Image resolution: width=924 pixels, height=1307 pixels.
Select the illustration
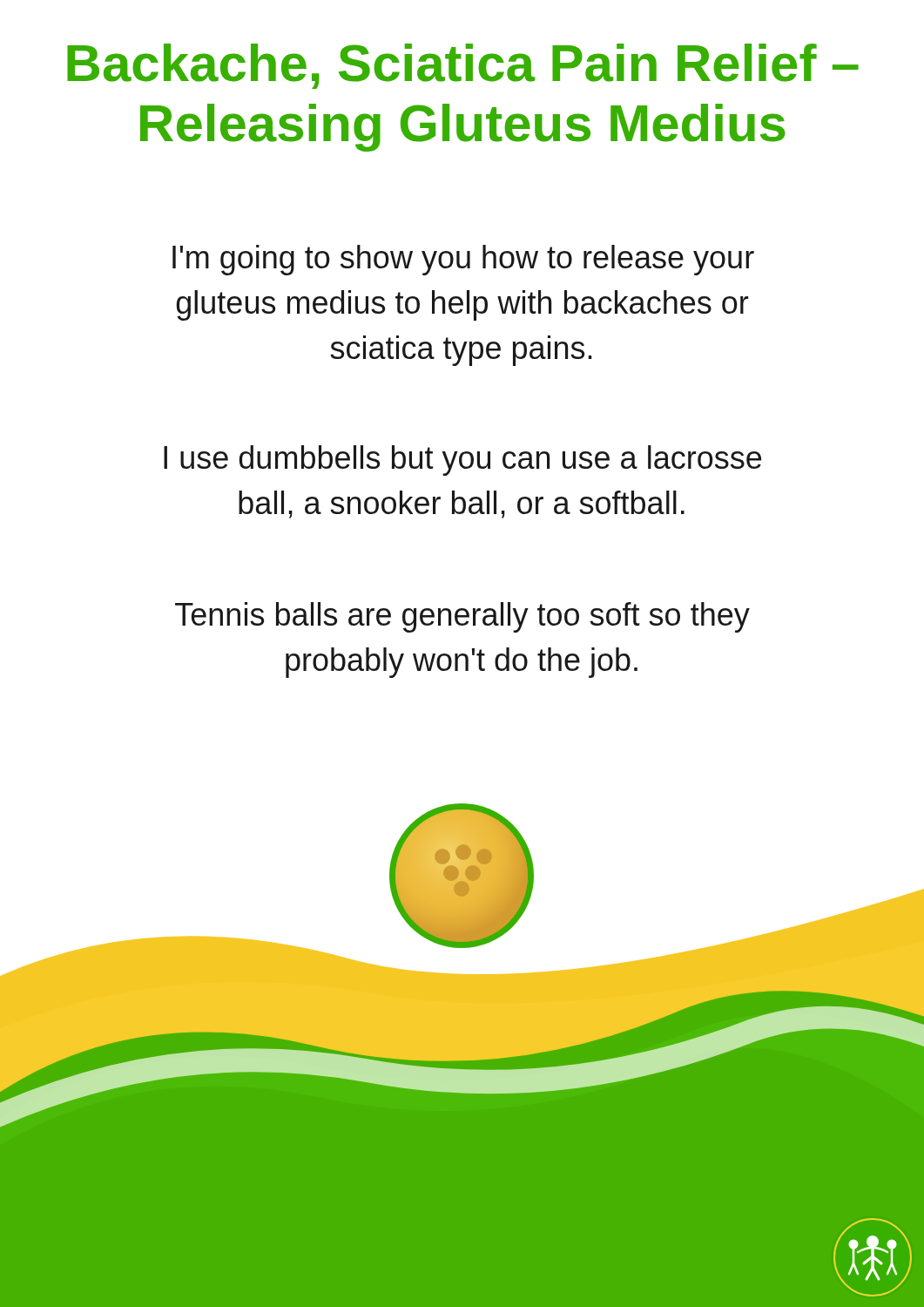[462, 1054]
